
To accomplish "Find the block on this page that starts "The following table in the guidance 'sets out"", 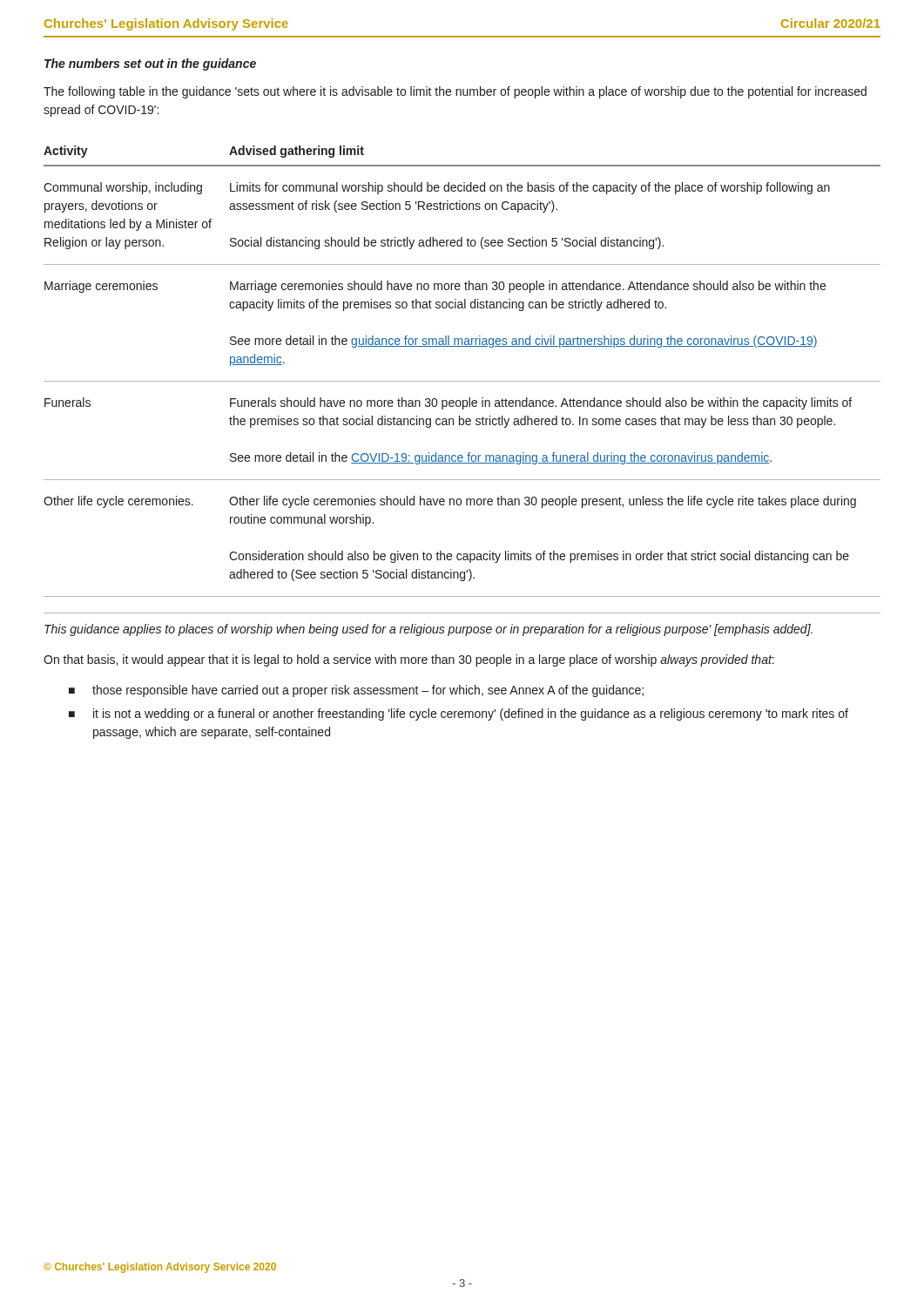I will pos(455,101).
